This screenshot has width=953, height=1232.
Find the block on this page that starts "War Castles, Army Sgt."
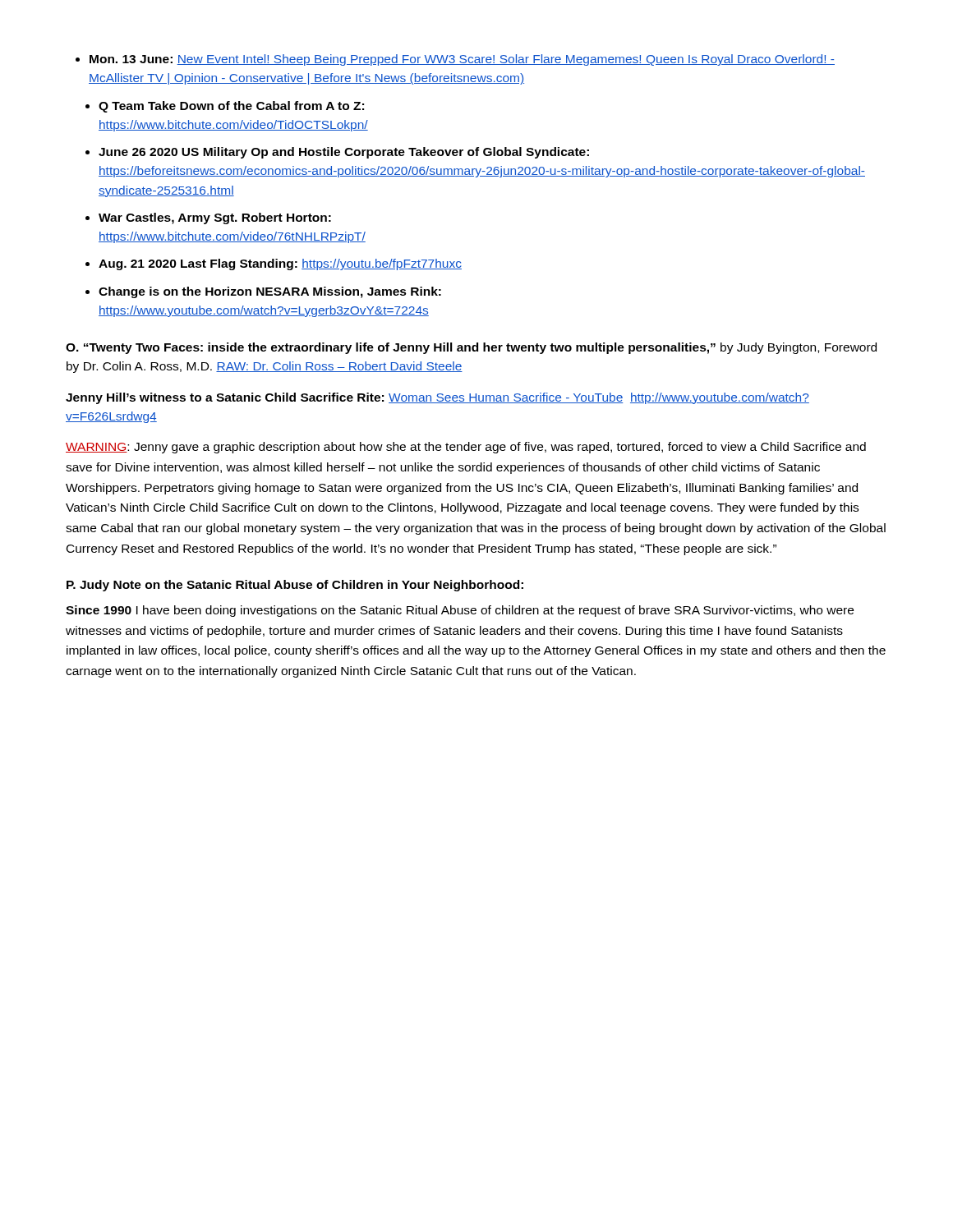(232, 227)
